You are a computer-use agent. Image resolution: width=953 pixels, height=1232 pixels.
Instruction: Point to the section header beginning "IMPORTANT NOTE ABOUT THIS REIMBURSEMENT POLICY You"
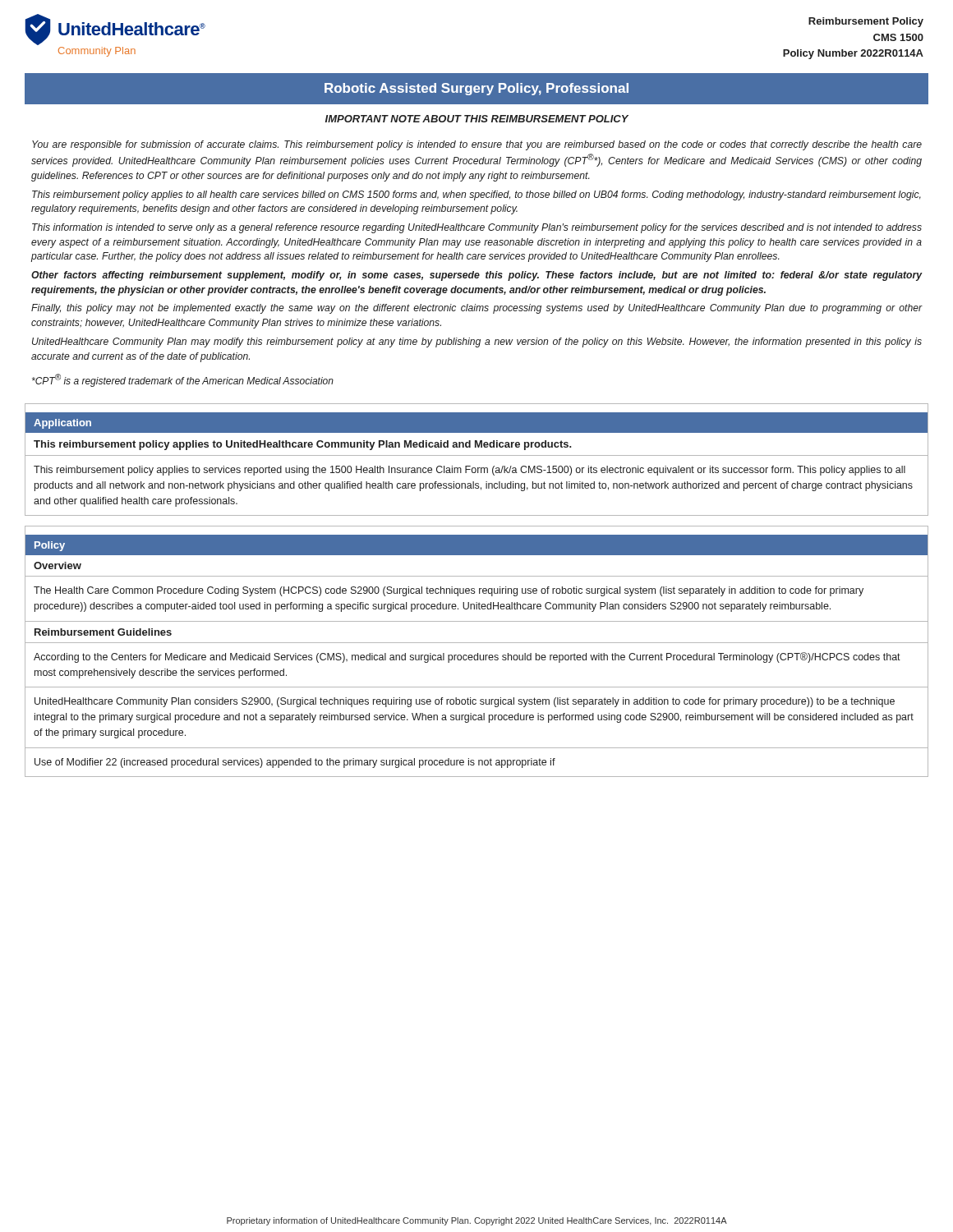(x=476, y=251)
